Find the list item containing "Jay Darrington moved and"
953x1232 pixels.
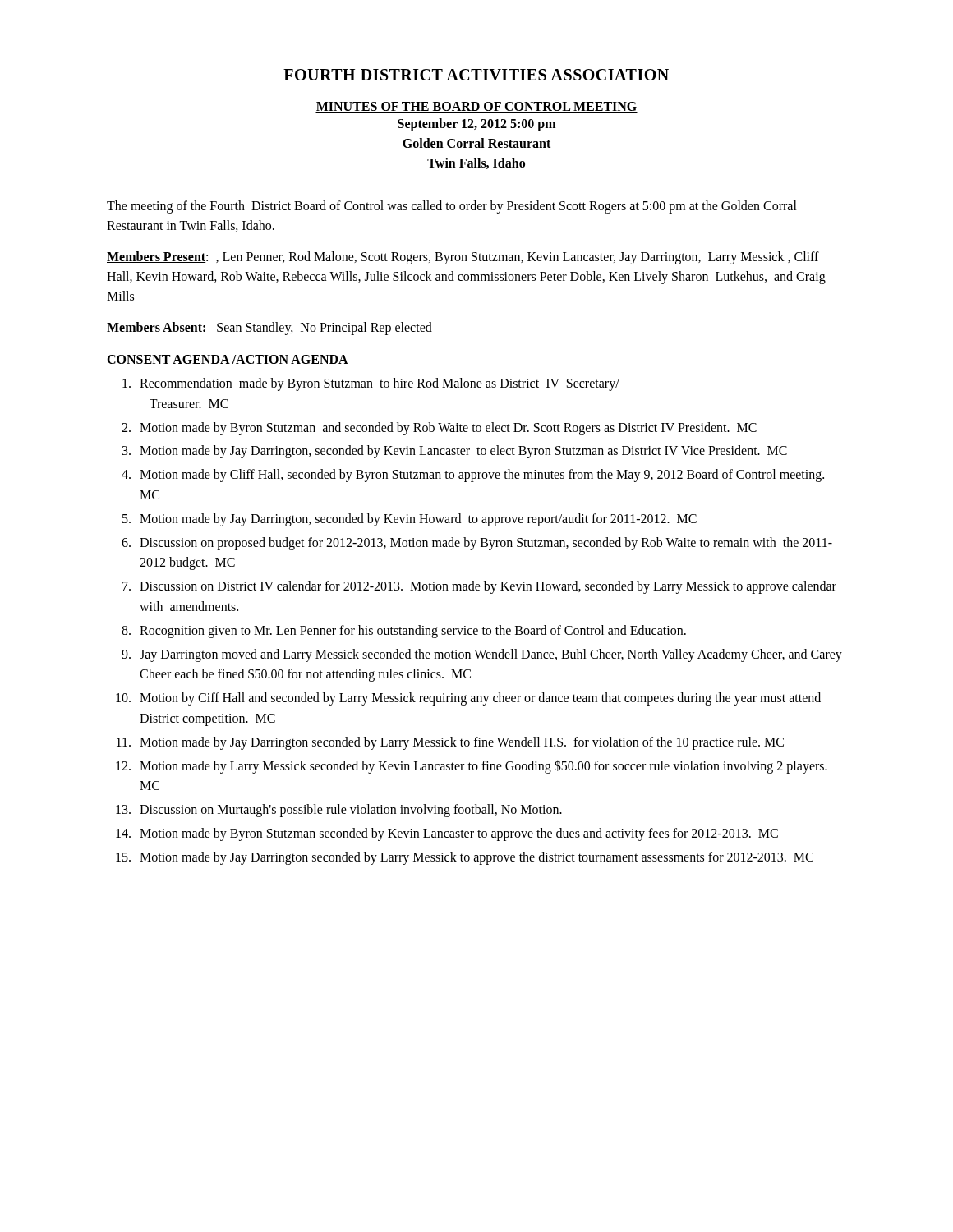pos(491,664)
